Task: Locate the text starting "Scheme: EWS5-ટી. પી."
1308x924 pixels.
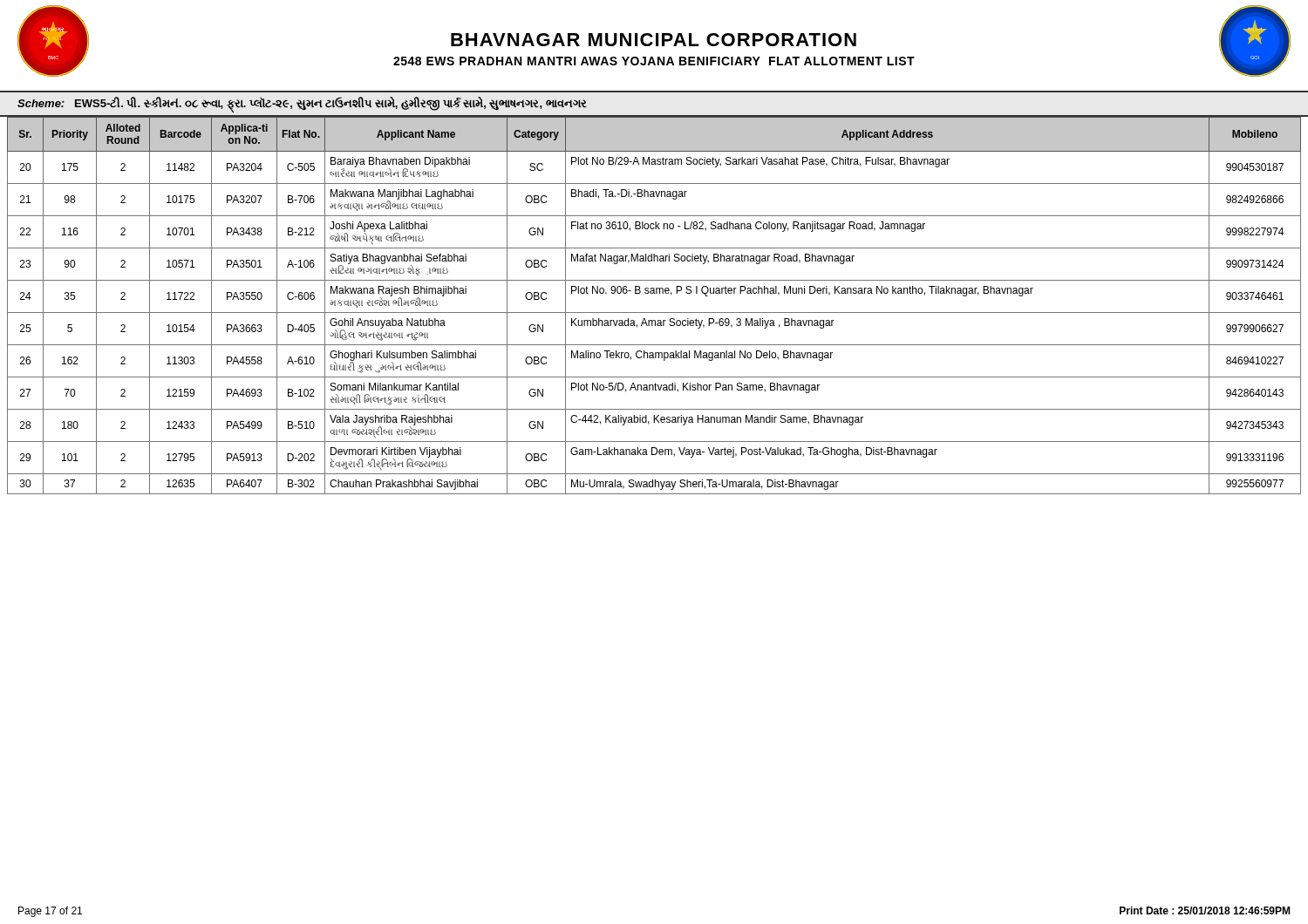Action: (x=302, y=103)
